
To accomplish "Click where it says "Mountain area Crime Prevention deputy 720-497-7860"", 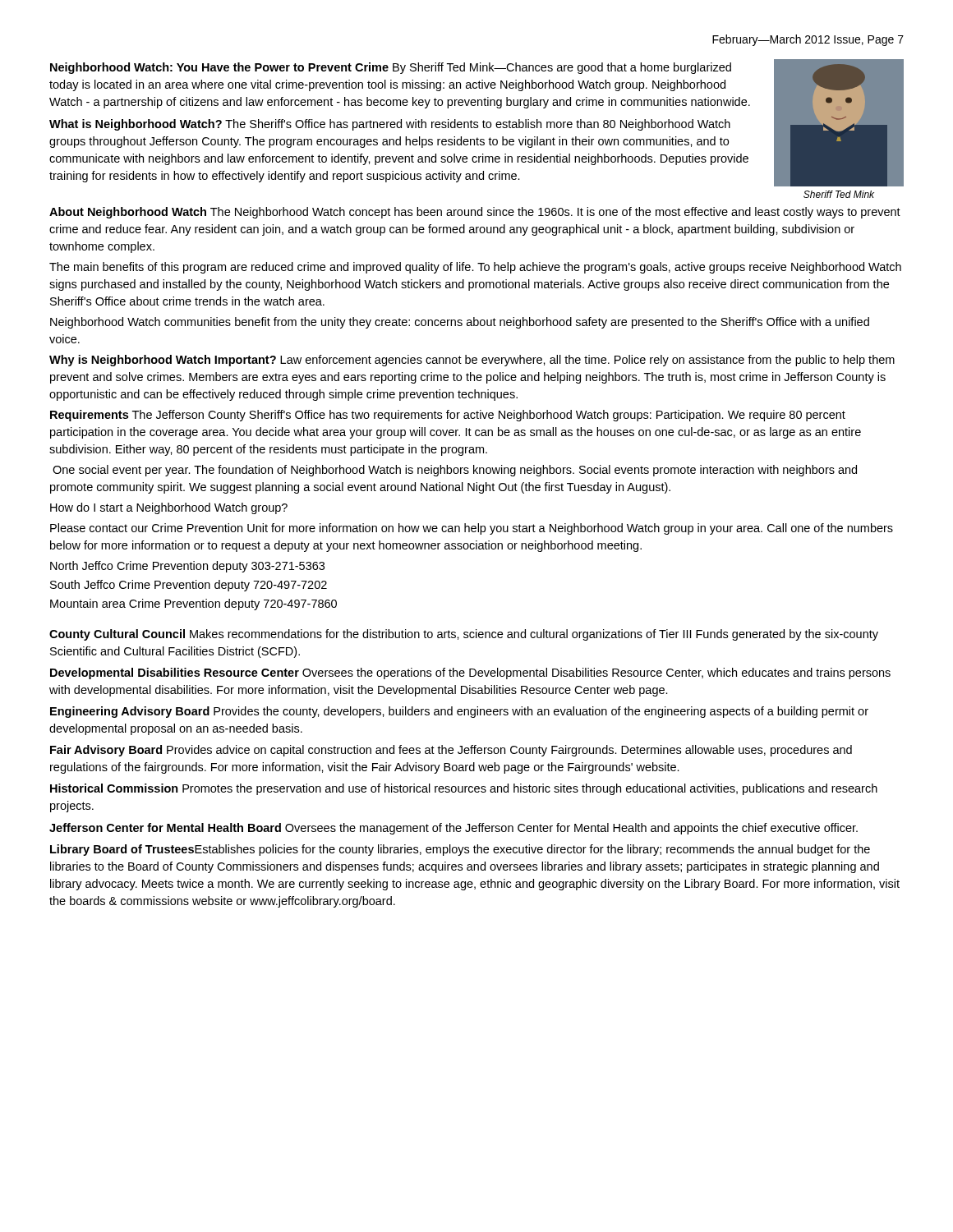I will click(193, 604).
